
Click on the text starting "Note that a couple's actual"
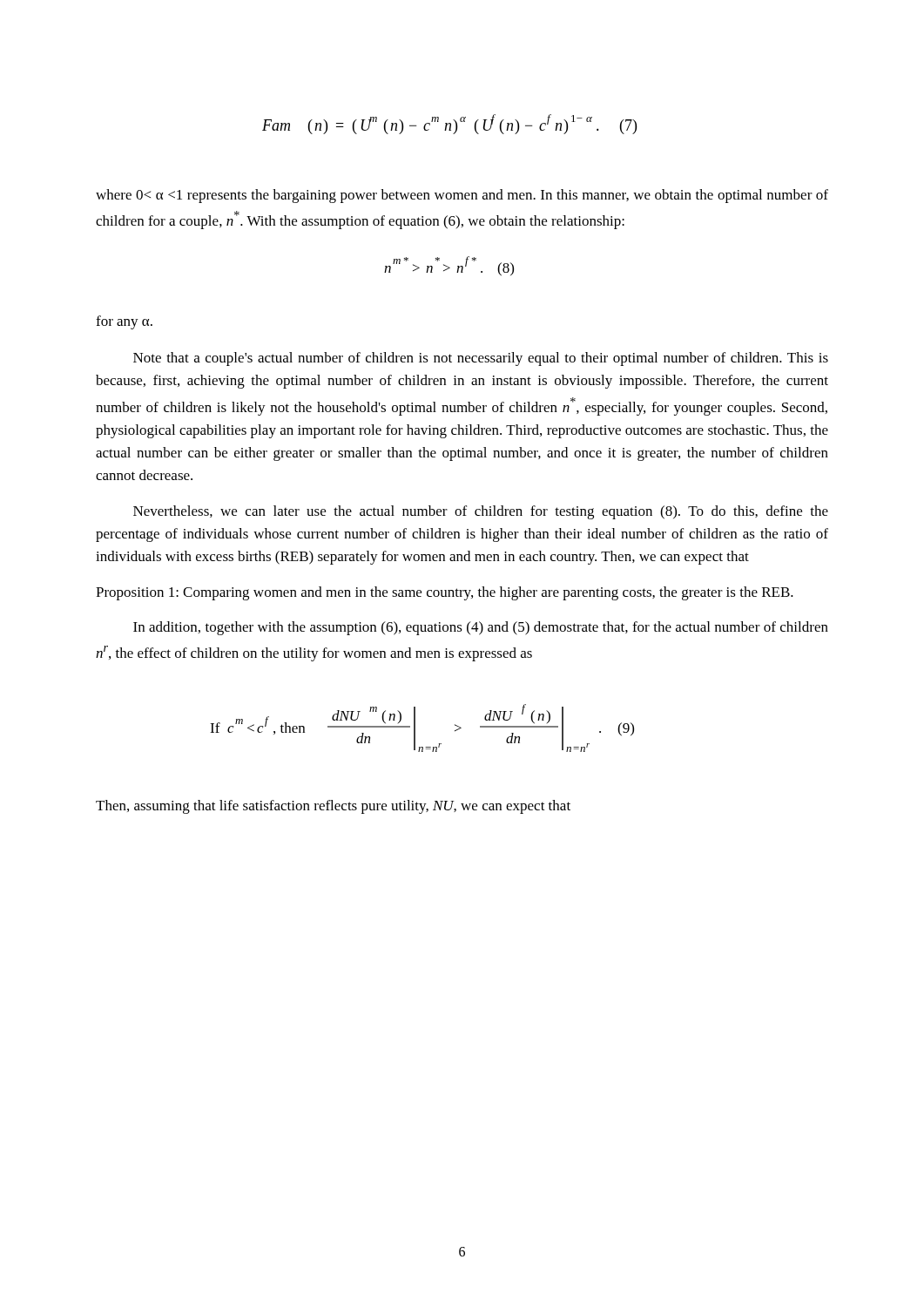(462, 417)
